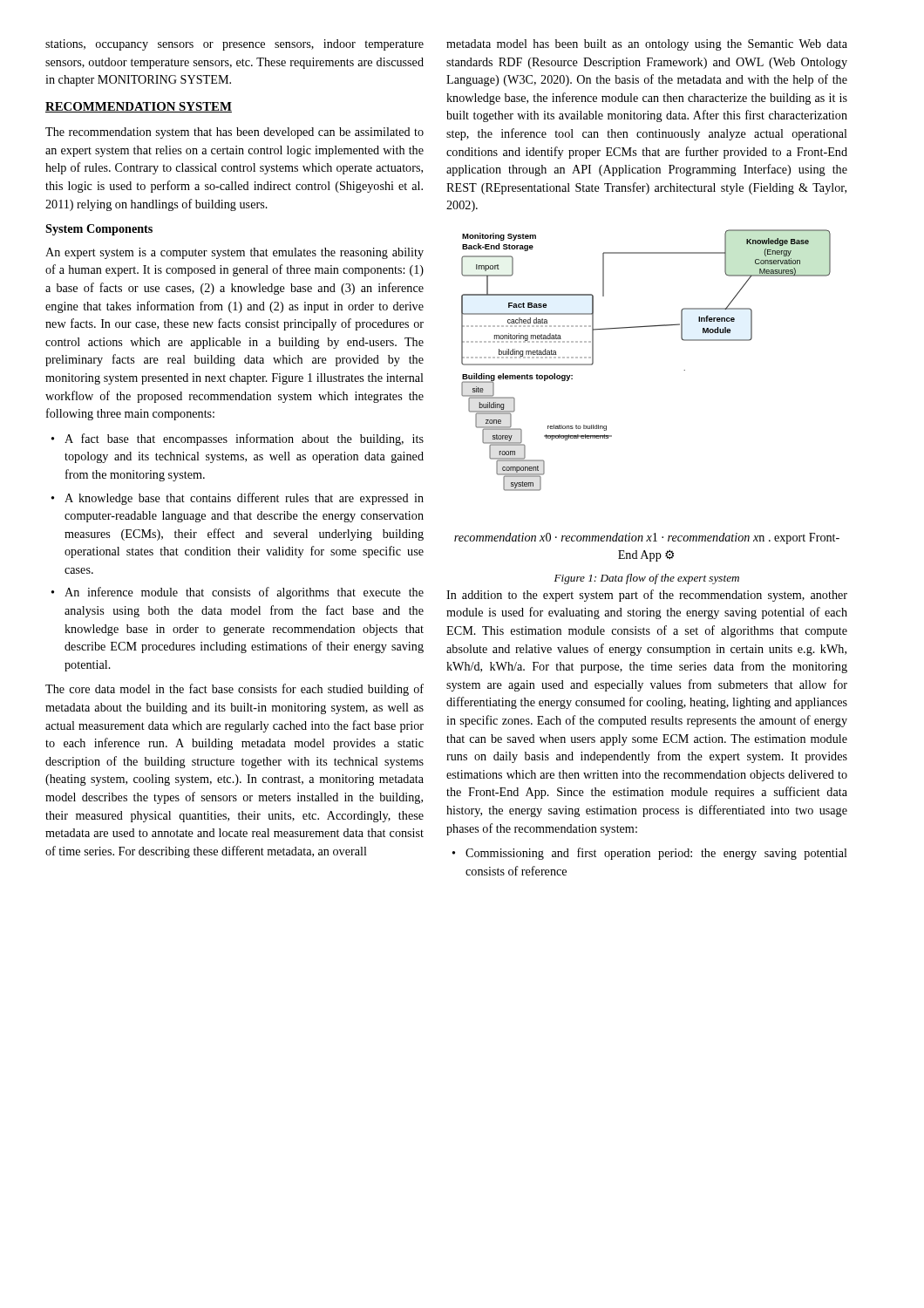
Task: Locate a flowchart
Action: coord(647,395)
